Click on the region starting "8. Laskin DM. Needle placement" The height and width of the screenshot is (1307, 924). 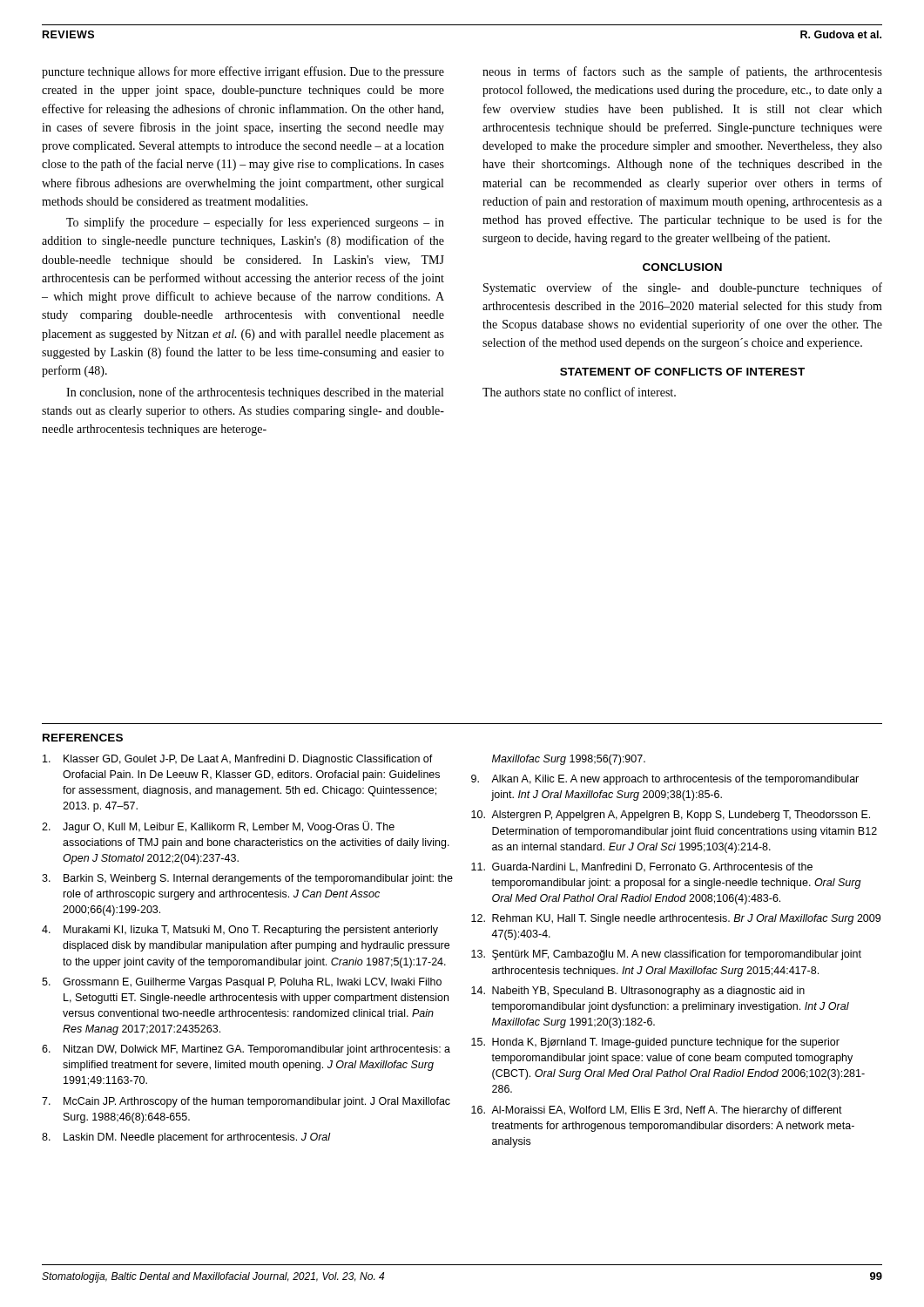coord(186,1137)
